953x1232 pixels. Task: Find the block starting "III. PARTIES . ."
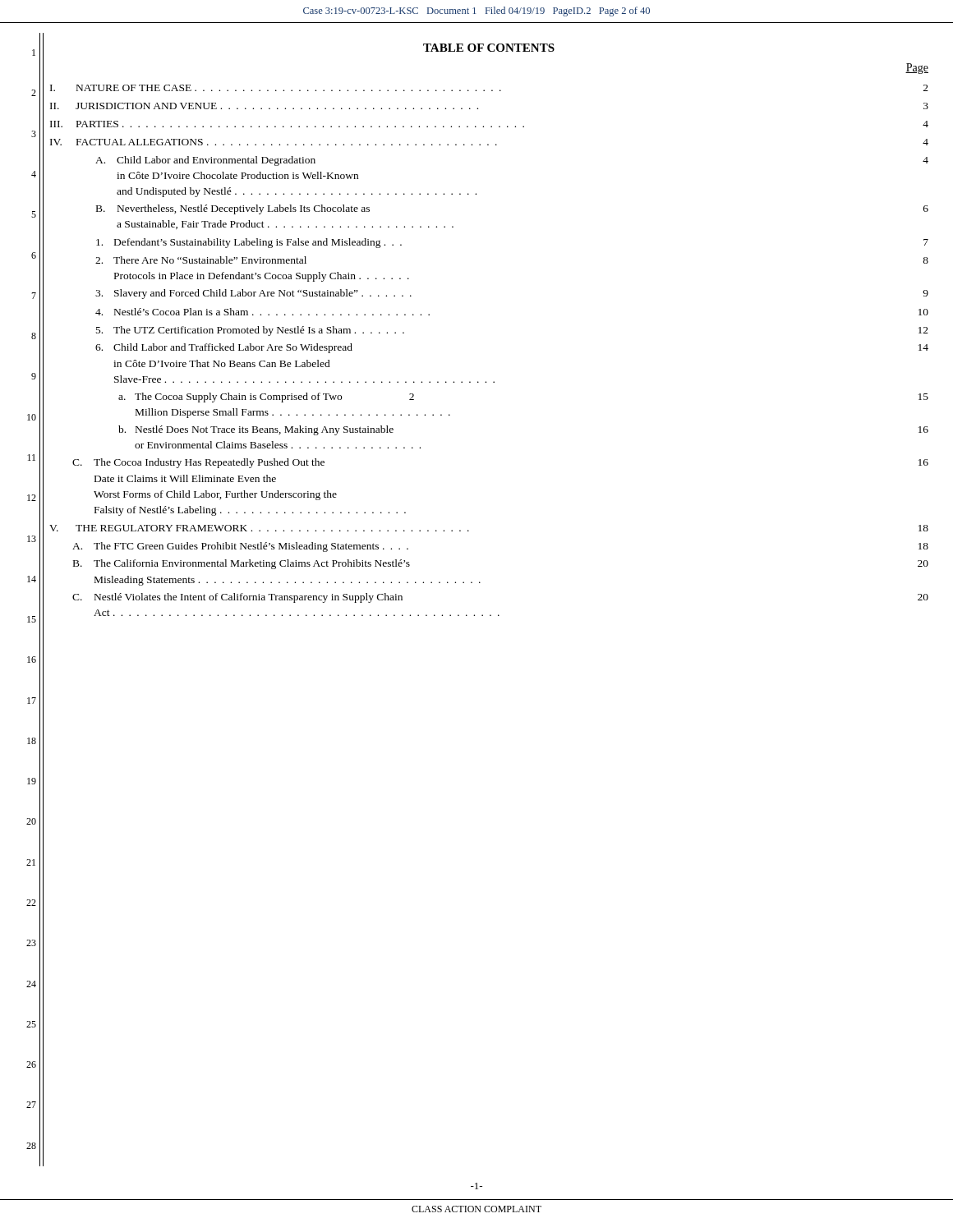coord(489,124)
